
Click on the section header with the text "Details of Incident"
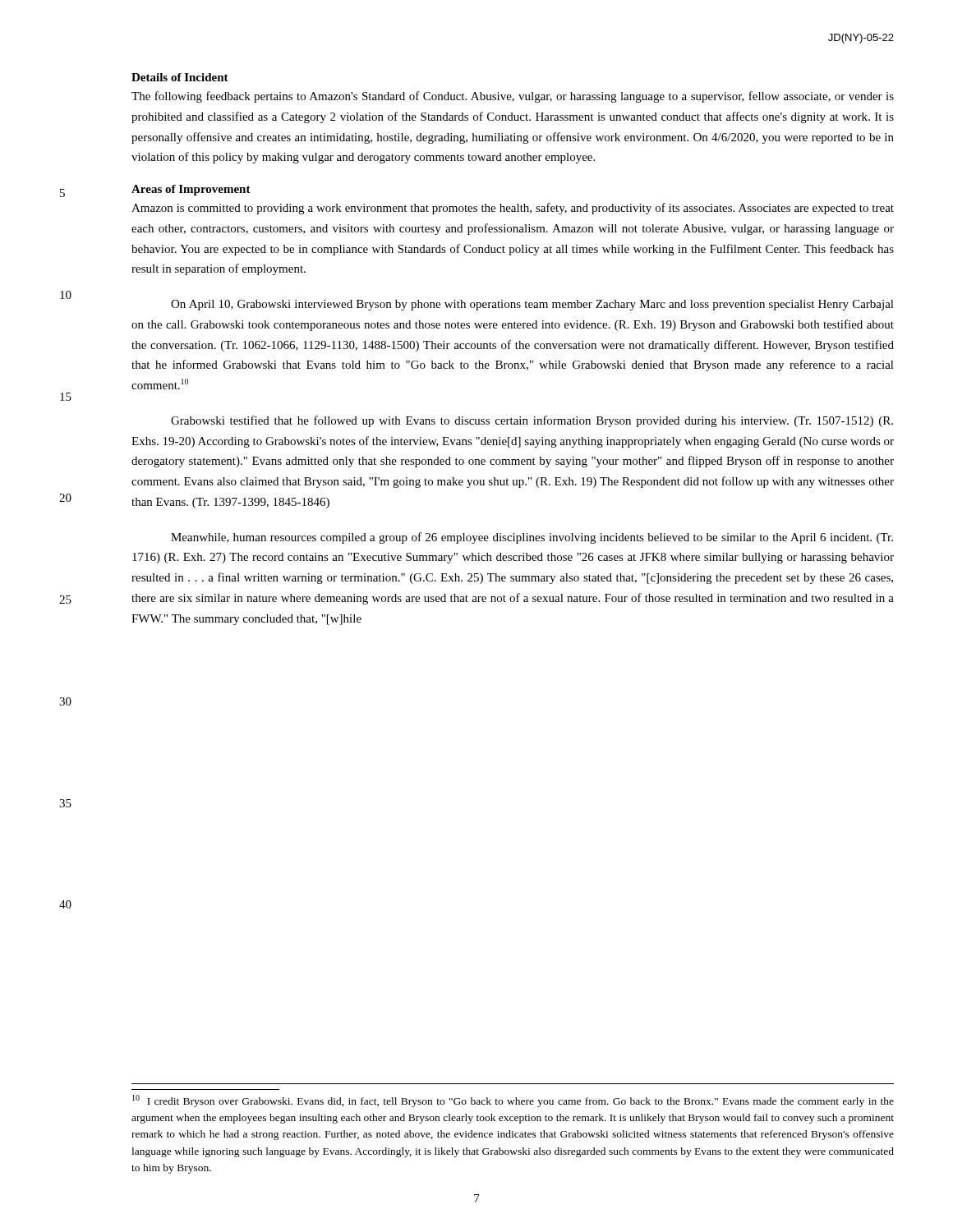coord(180,77)
